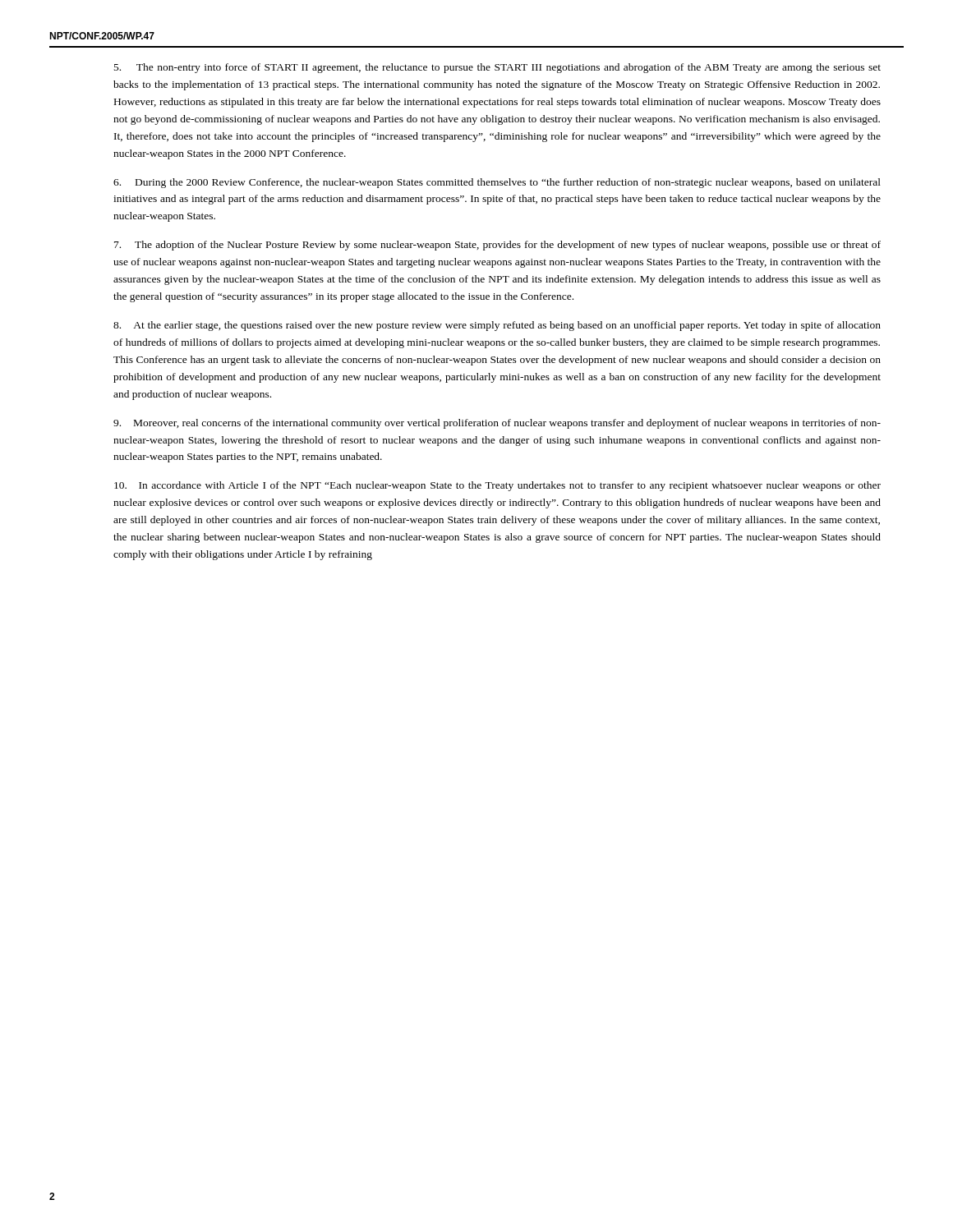
Task: Find the text block that says "During the 2000 Review Conference,"
Action: (x=497, y=199)
